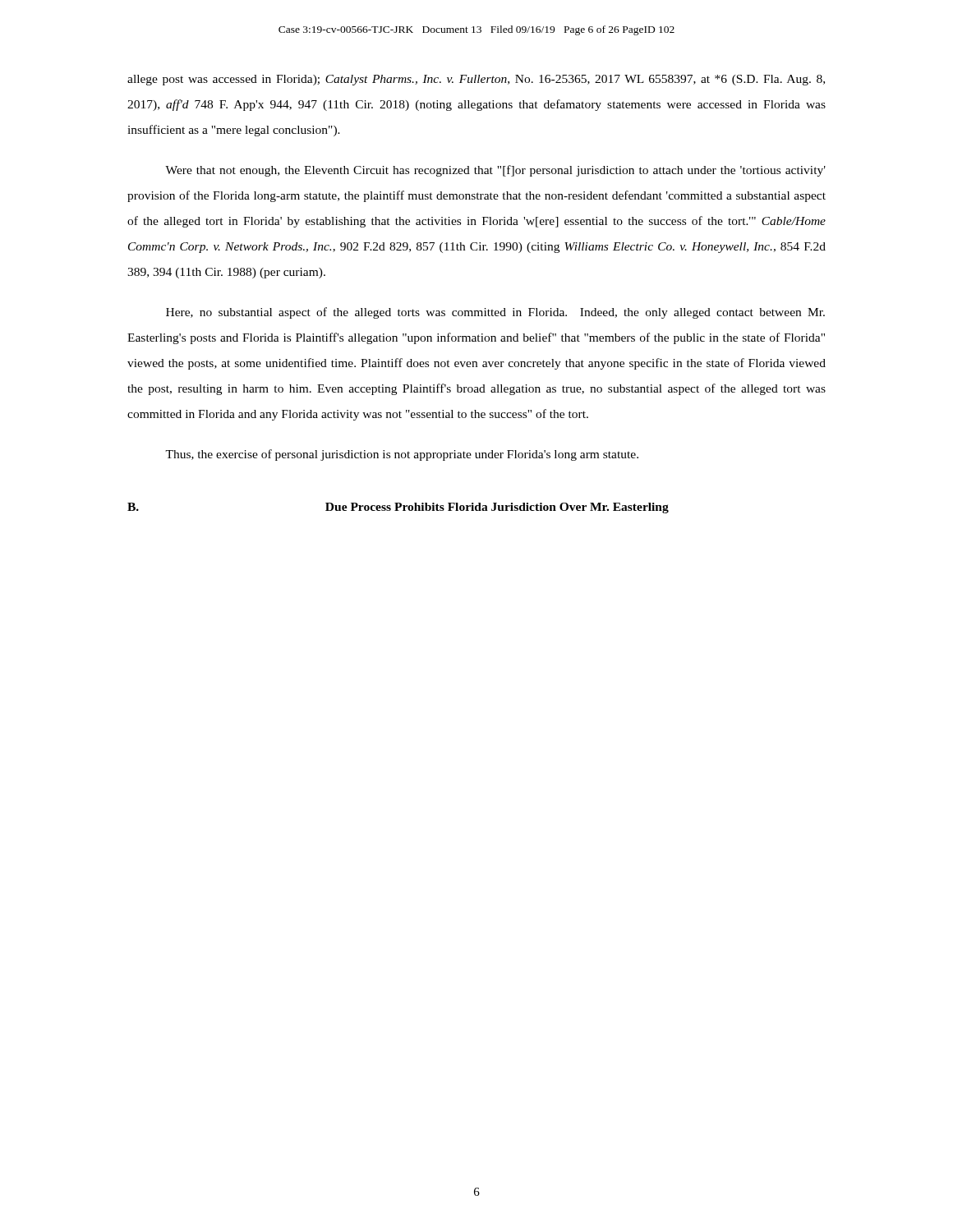Locate the text starting "allege post was accessed"
Viewport: 953px width, 1232px height.
click(x=476, y=104)
